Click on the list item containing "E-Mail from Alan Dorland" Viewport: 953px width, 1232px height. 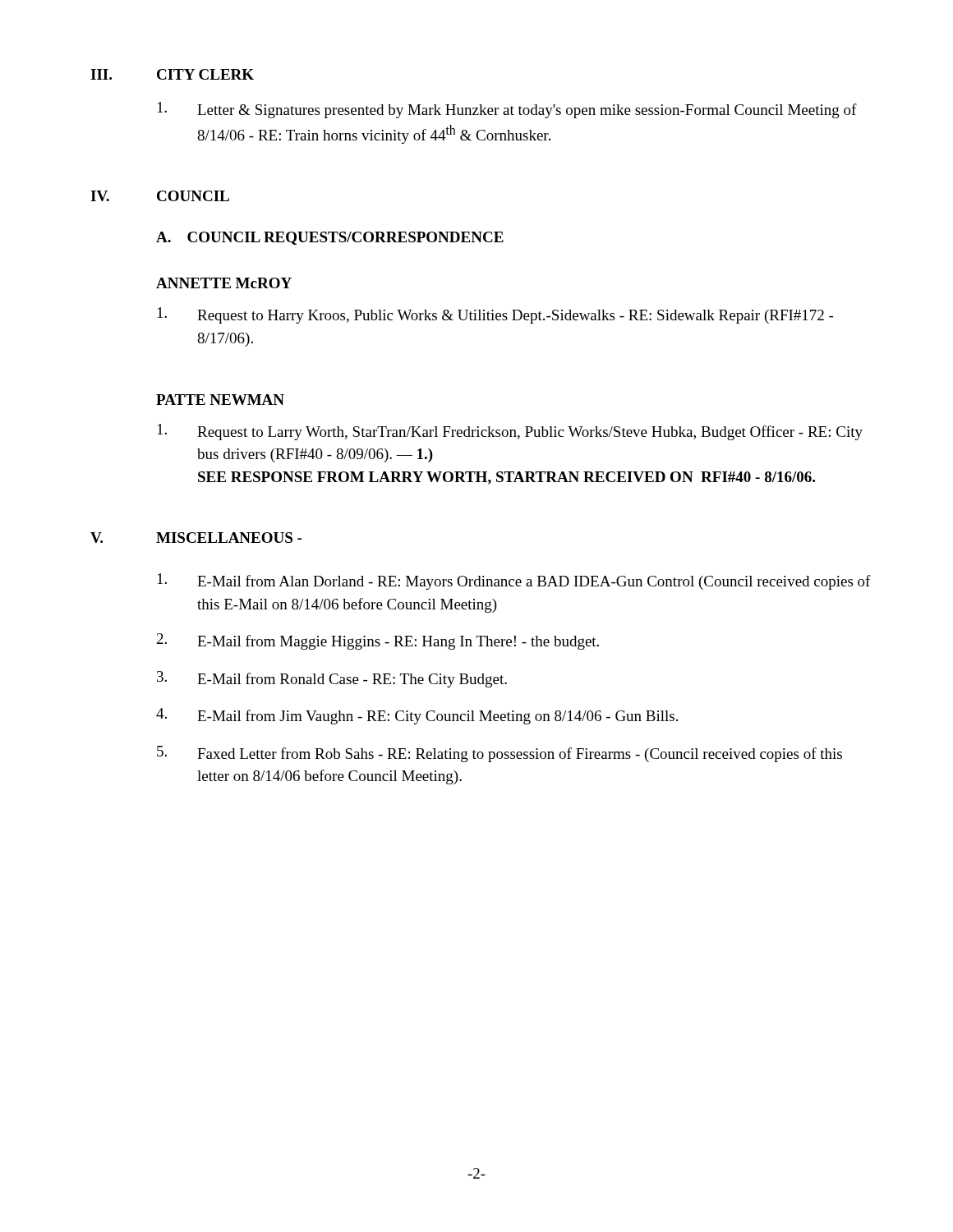coord(513,593)
